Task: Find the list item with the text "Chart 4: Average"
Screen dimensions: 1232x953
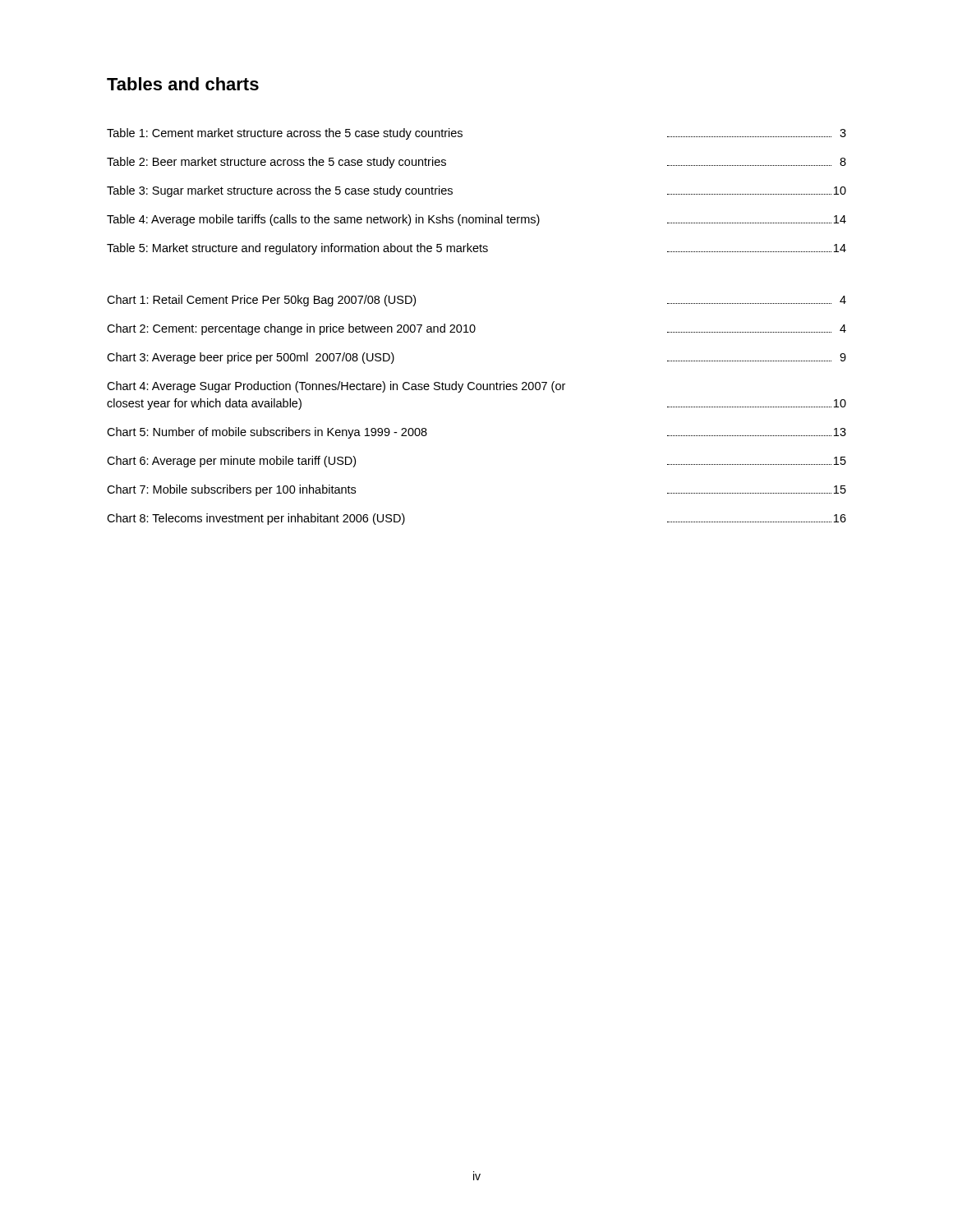Action: tap(476, 395)
